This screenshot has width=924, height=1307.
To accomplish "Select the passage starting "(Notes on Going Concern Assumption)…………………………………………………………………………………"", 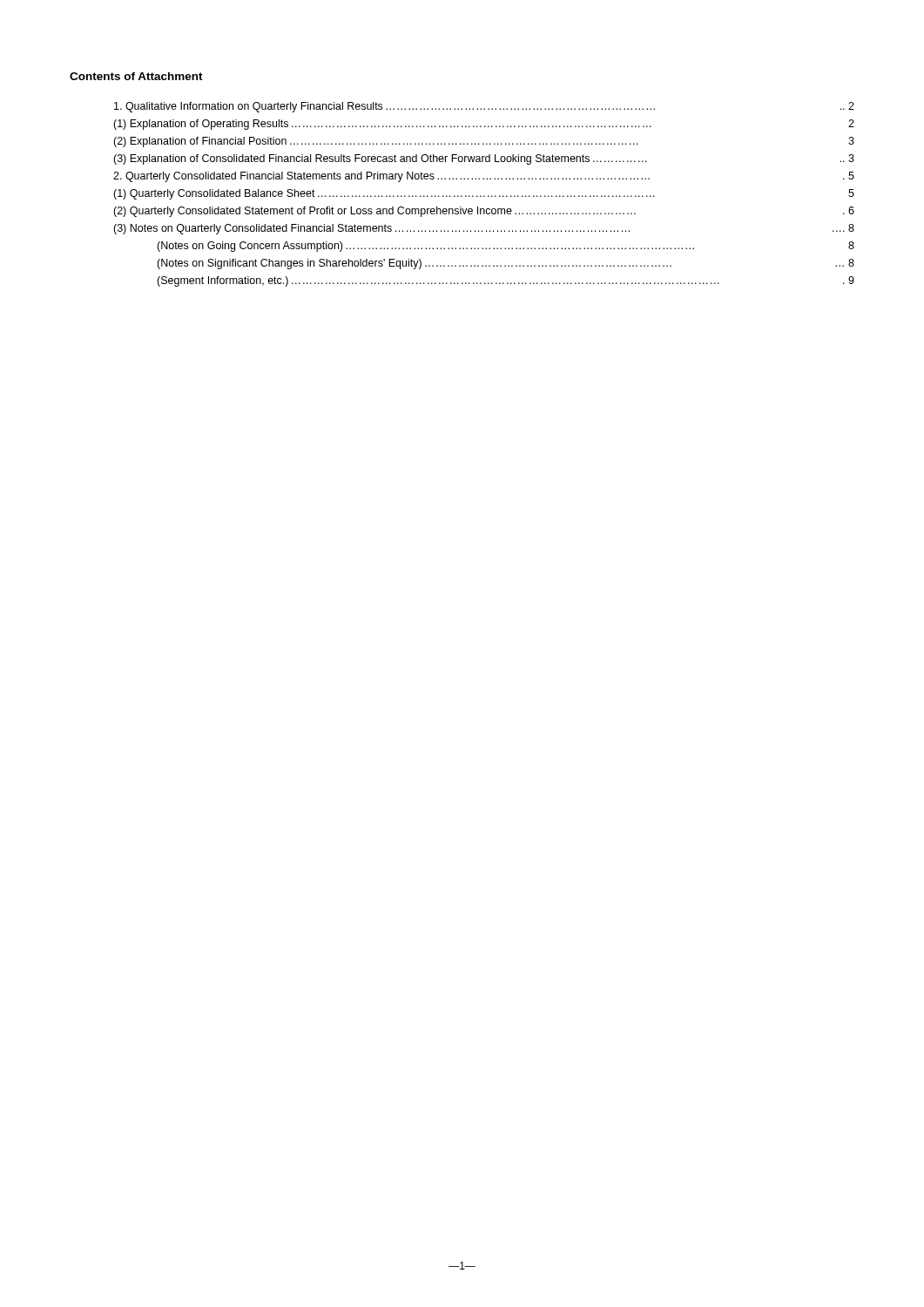I will 506,246.
